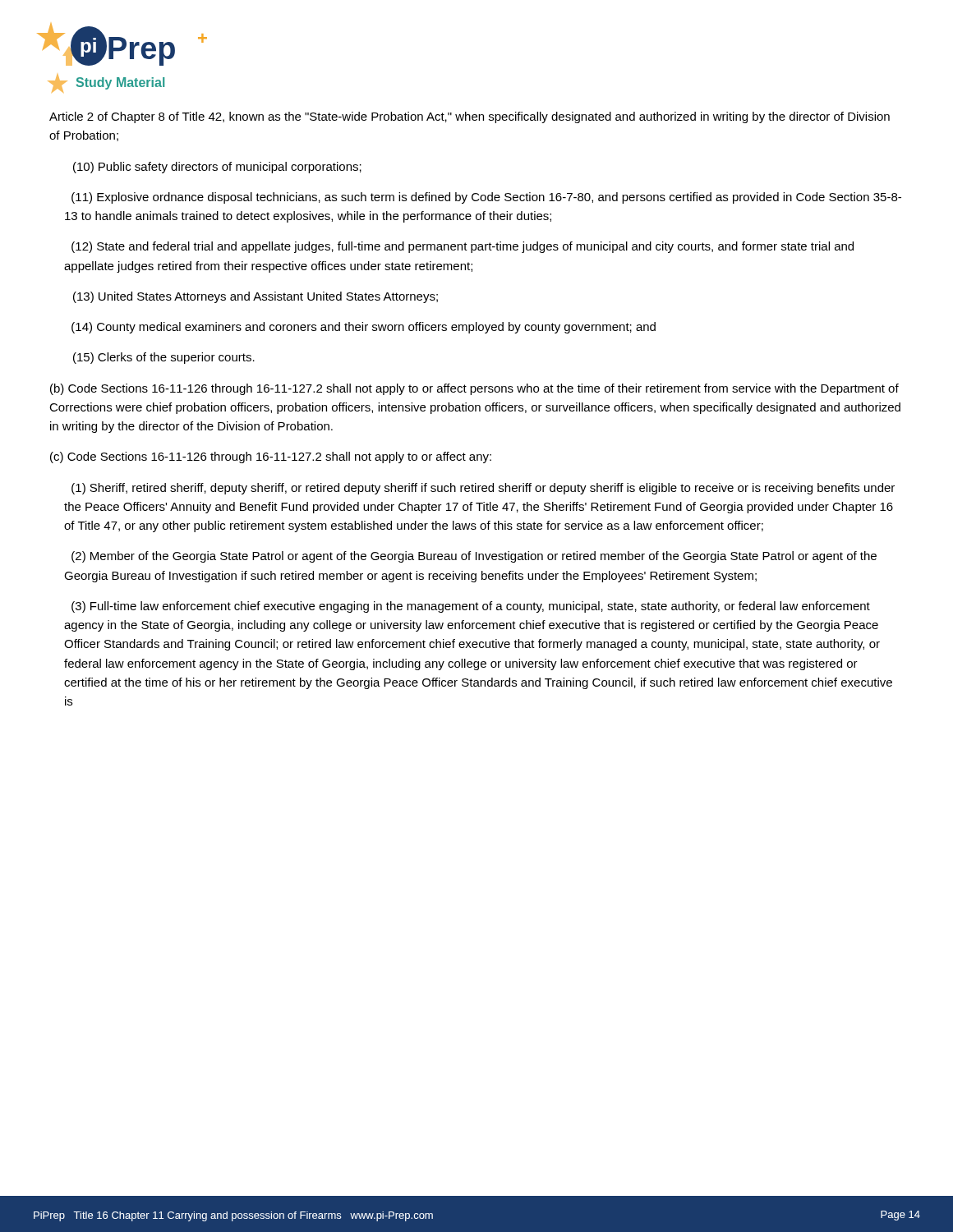Image resolution: width=953 pixels, height=1232 pixels.
Task: Select the logo
Action: 140,56
